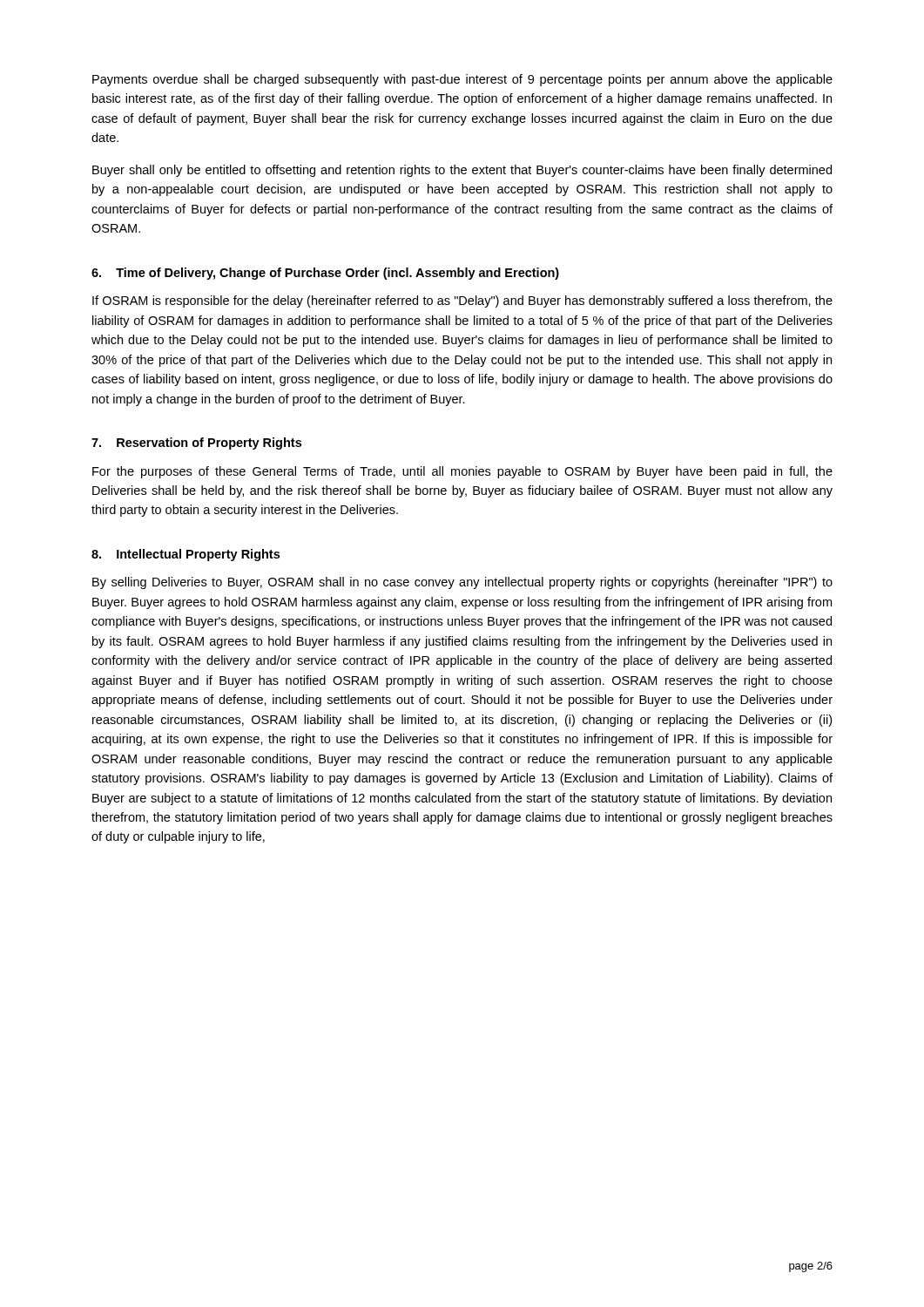Locate the text starting "For the purposes of these General Terms of"
Viewport: 924px width, 1307px height.
462,491
